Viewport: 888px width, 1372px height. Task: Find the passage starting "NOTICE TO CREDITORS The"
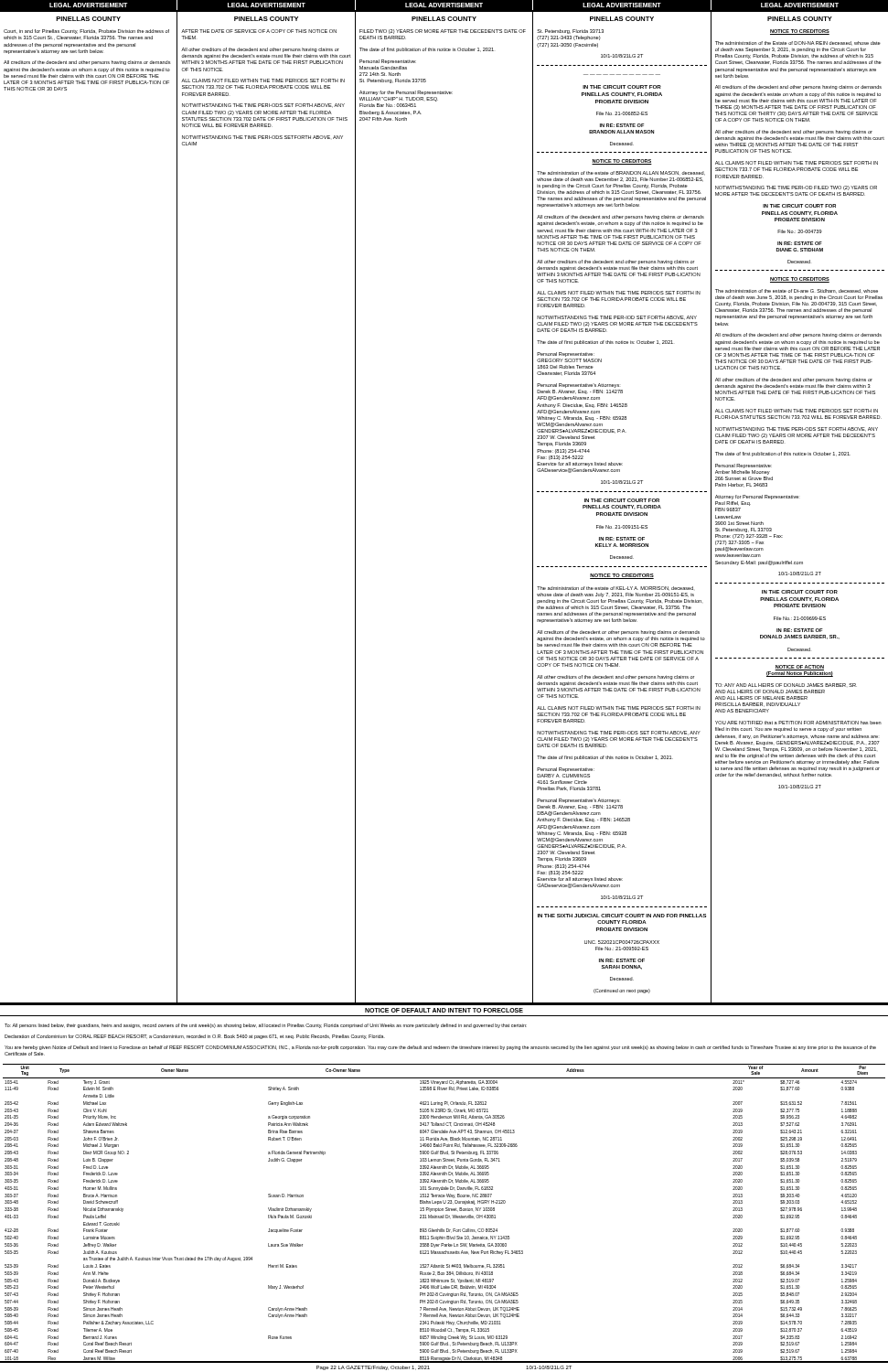(x=800, y=410)
